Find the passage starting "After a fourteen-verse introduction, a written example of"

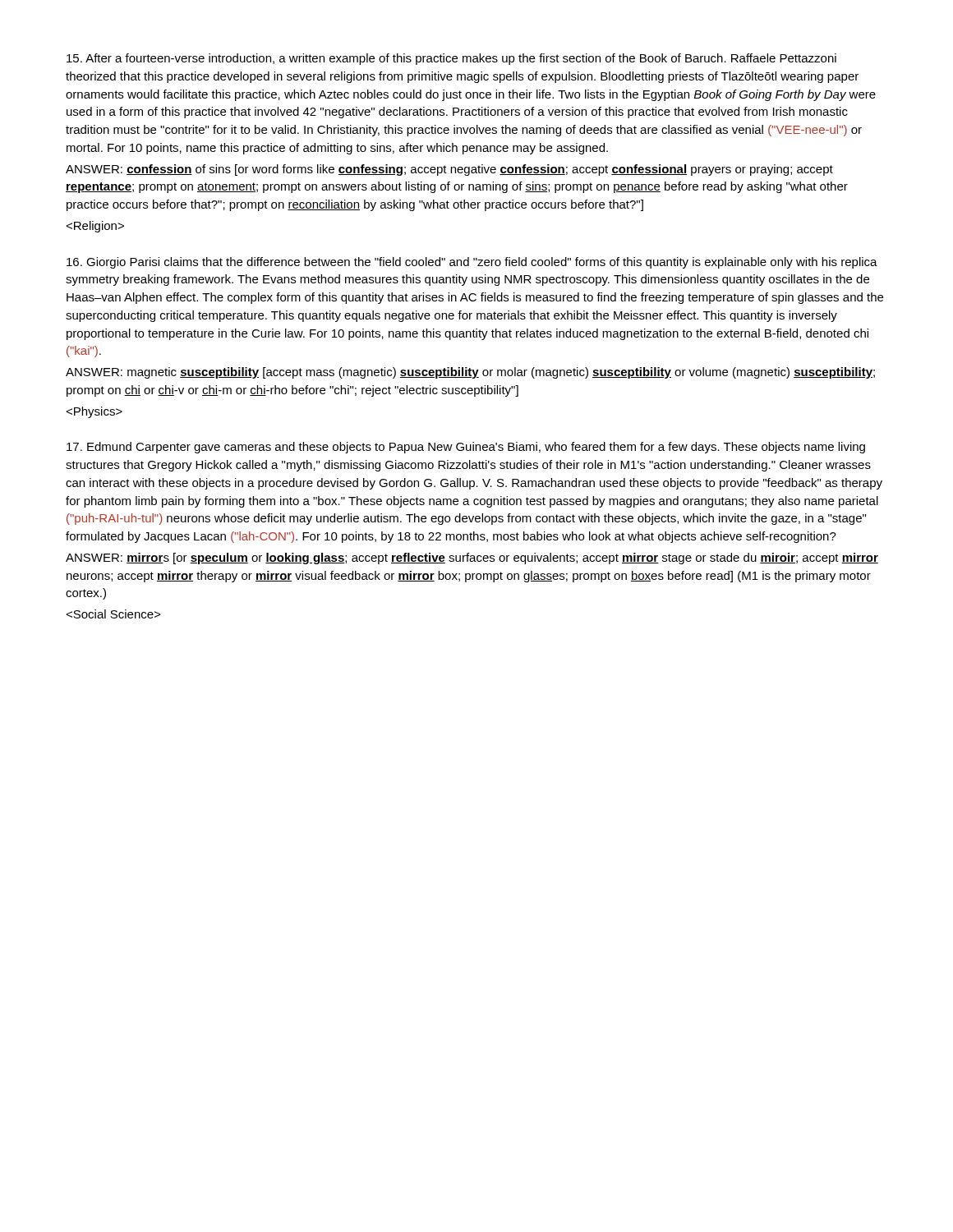click(476, 142)
